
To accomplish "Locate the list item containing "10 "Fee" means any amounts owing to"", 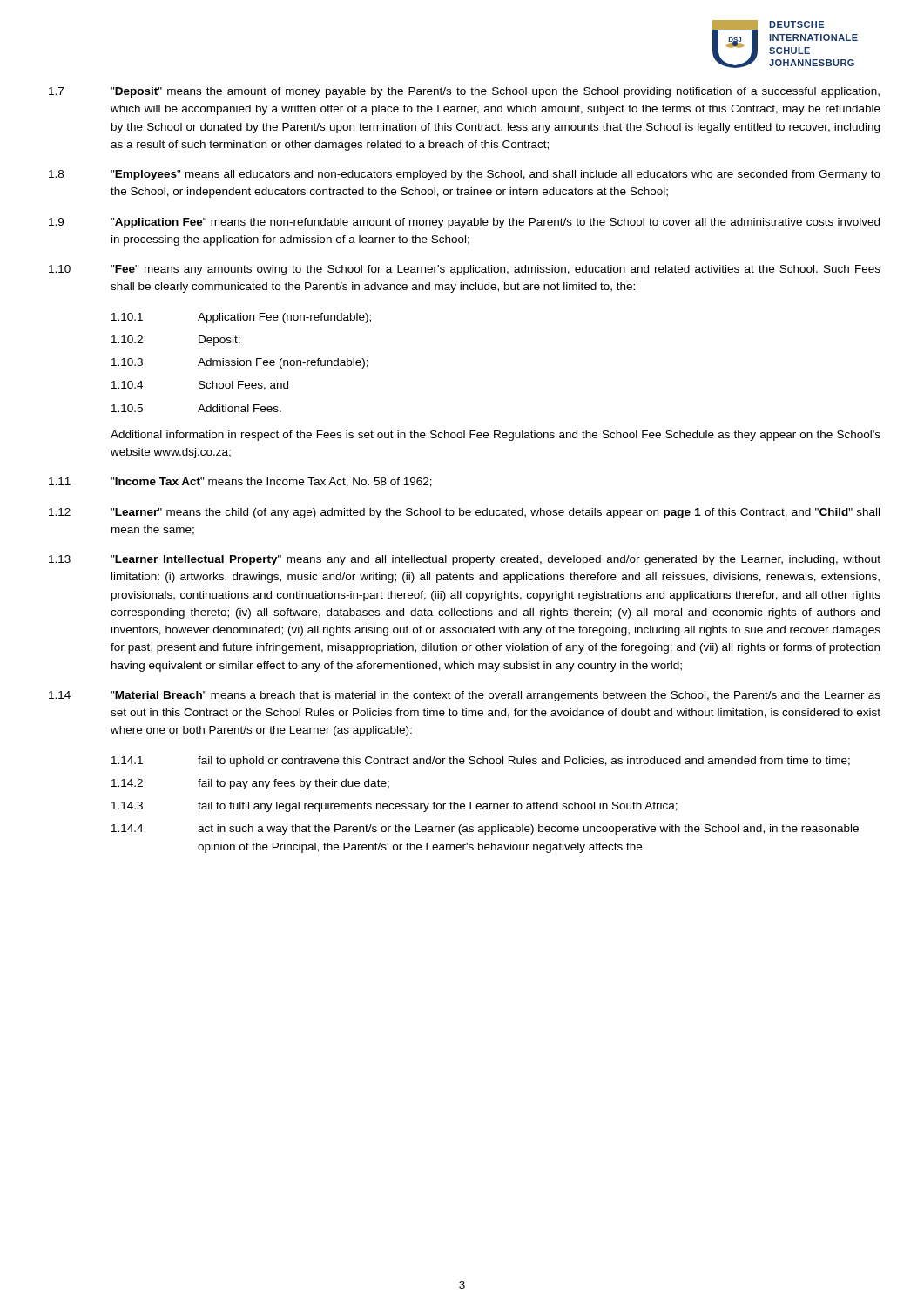I will [464, 278].
